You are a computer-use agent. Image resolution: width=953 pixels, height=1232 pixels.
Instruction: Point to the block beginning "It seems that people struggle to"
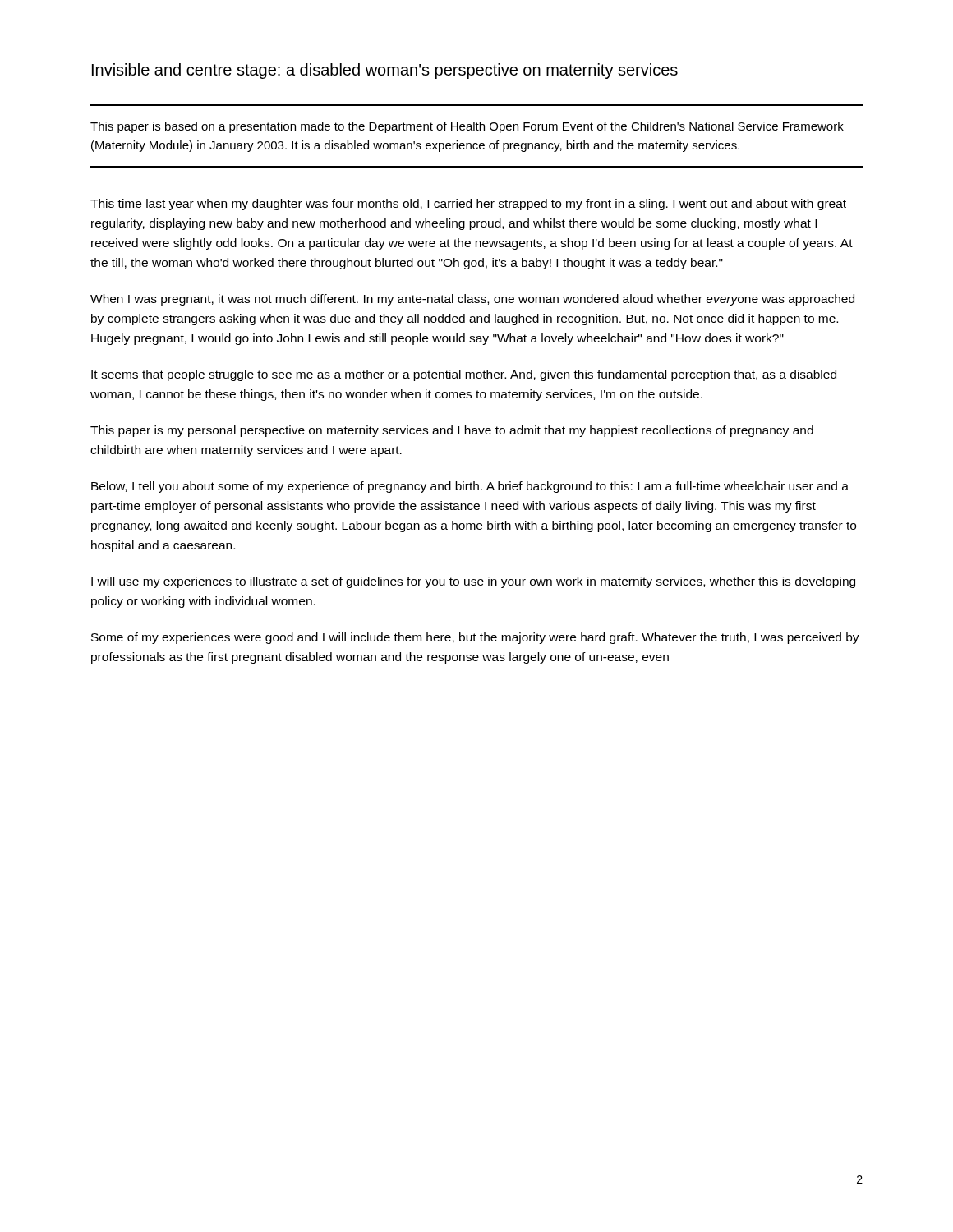464,384
